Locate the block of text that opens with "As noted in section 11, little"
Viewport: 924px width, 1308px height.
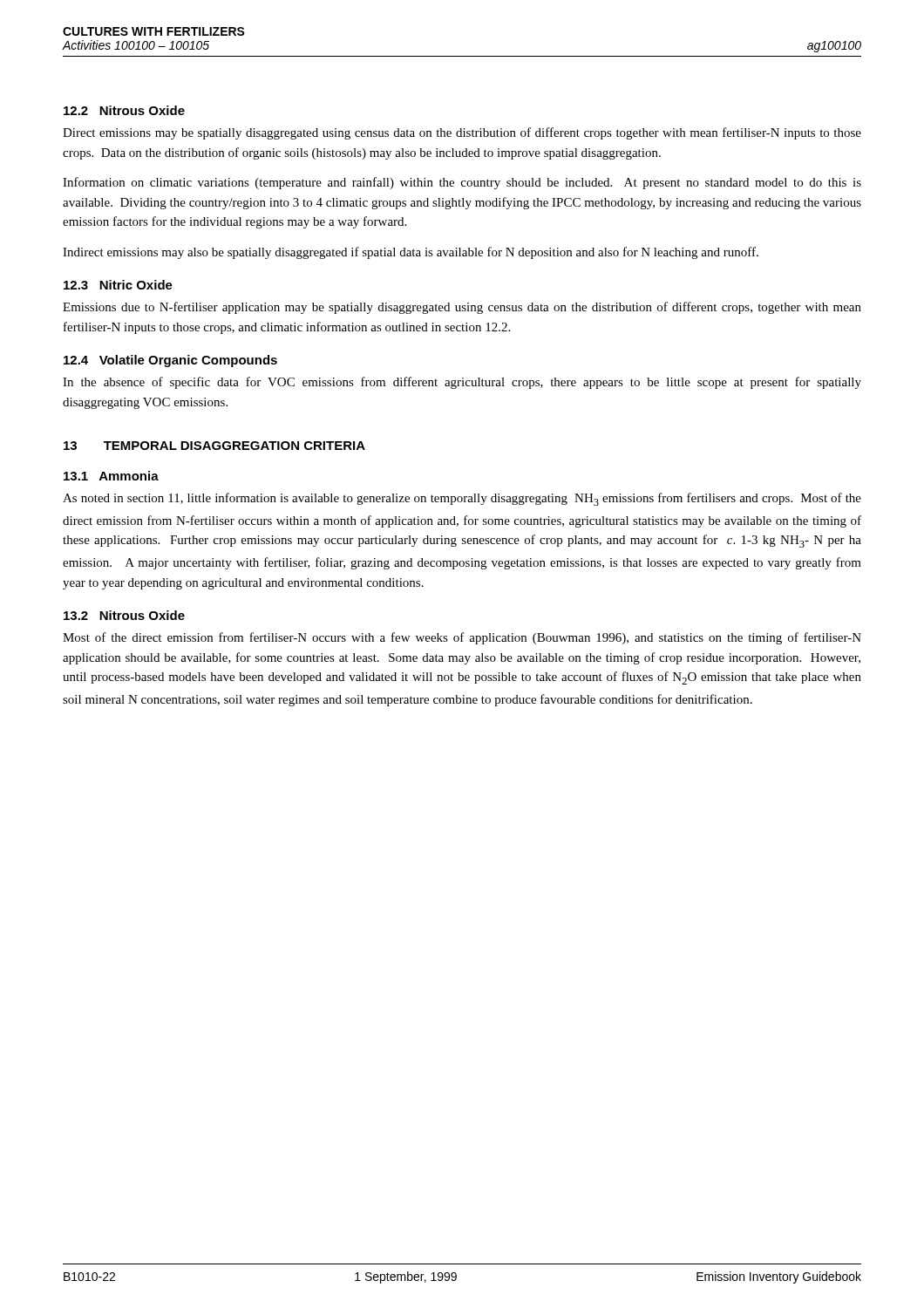coord(462,540)
